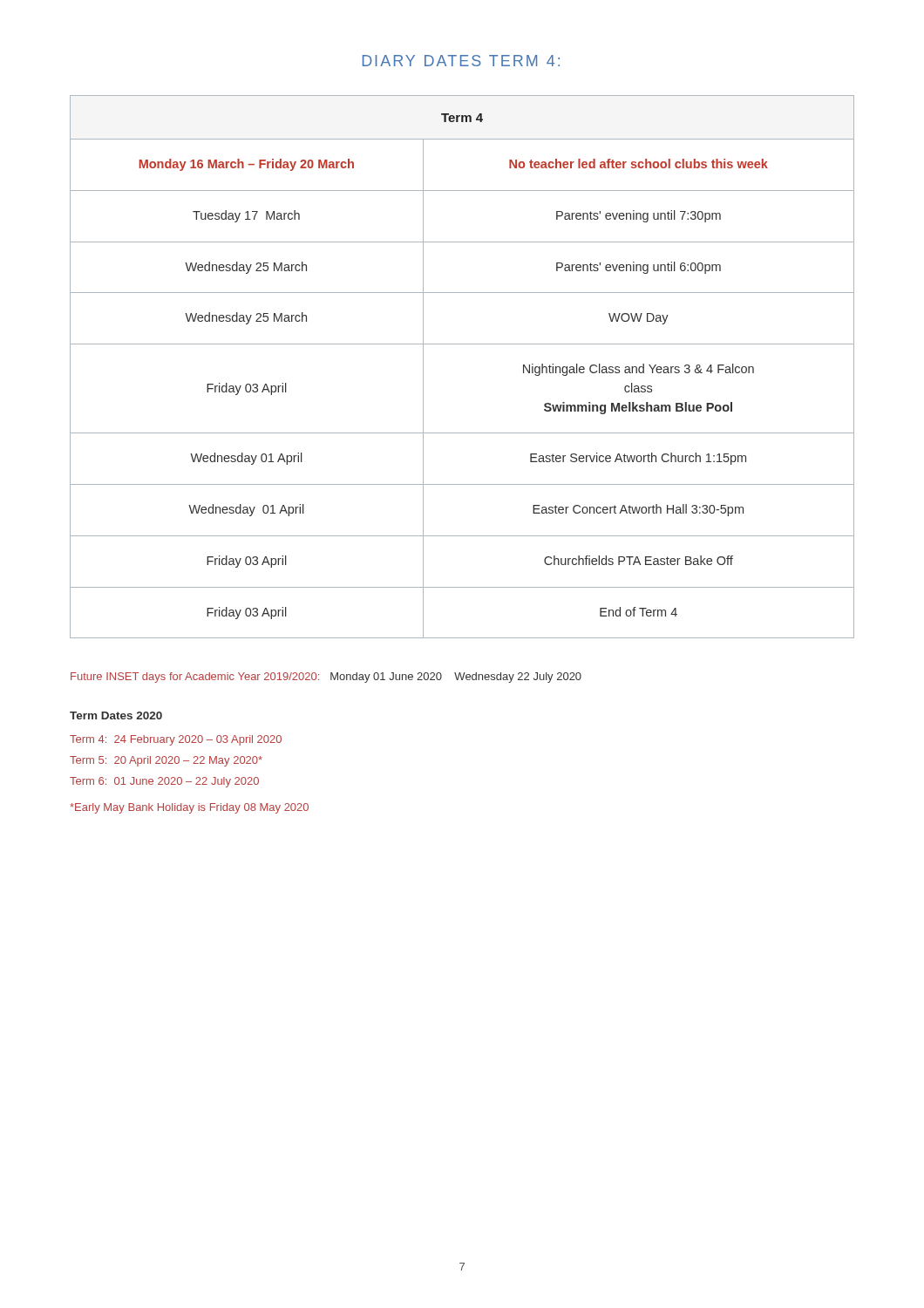Select the footnote

coord(189,807)
